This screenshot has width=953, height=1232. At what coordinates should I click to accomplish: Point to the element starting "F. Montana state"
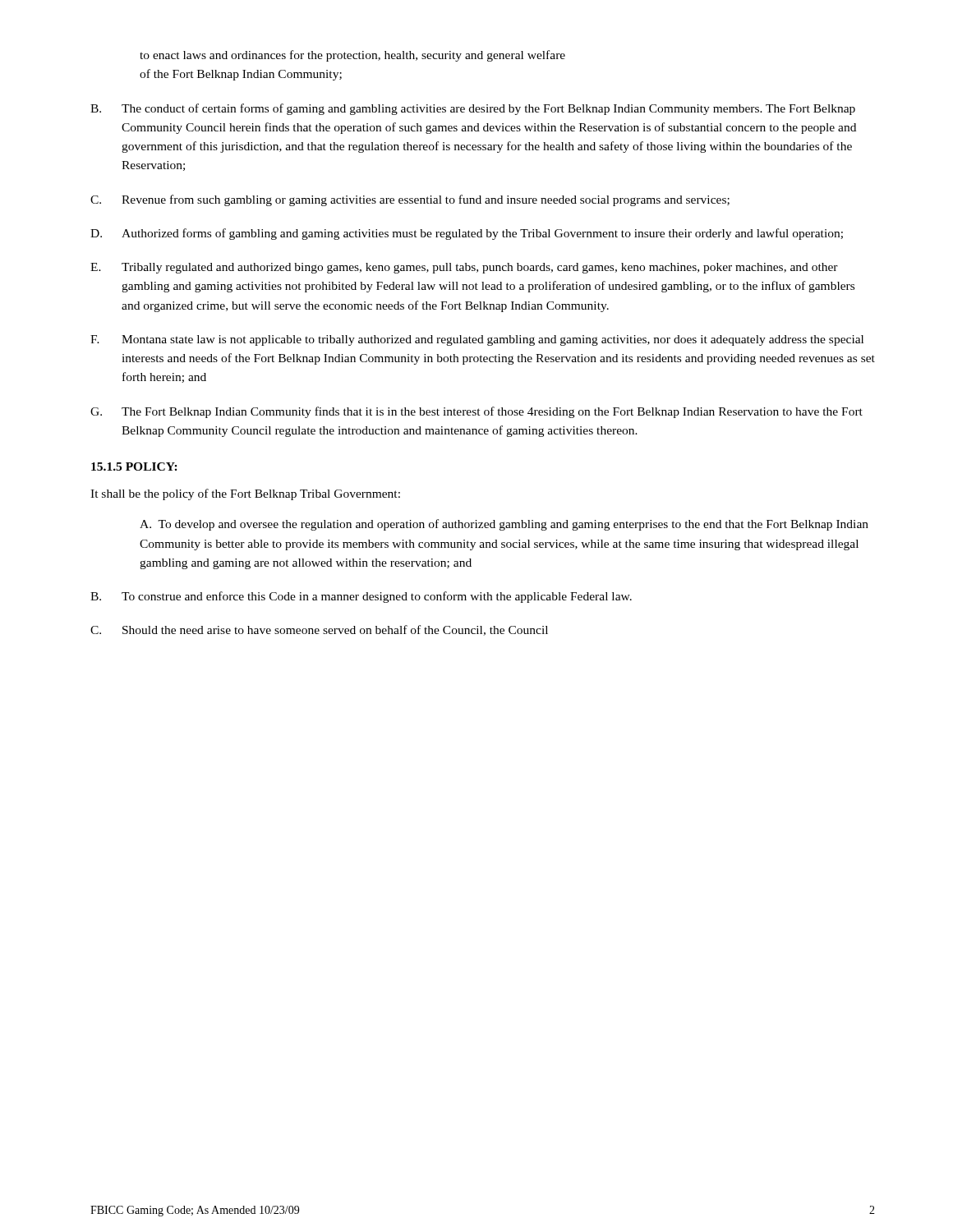click(483, 358)
